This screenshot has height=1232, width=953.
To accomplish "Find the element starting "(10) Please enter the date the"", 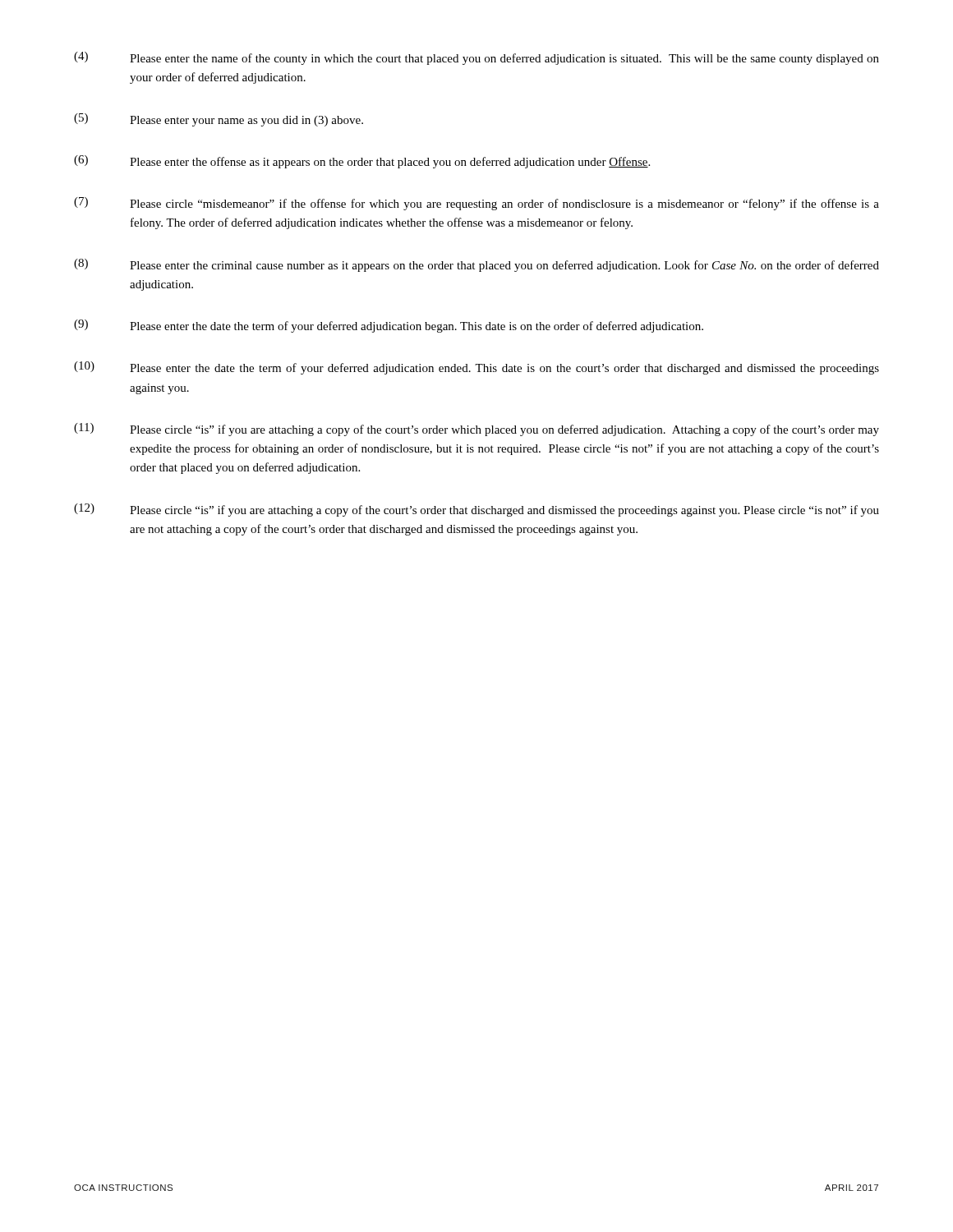I will tap(476, 378).
